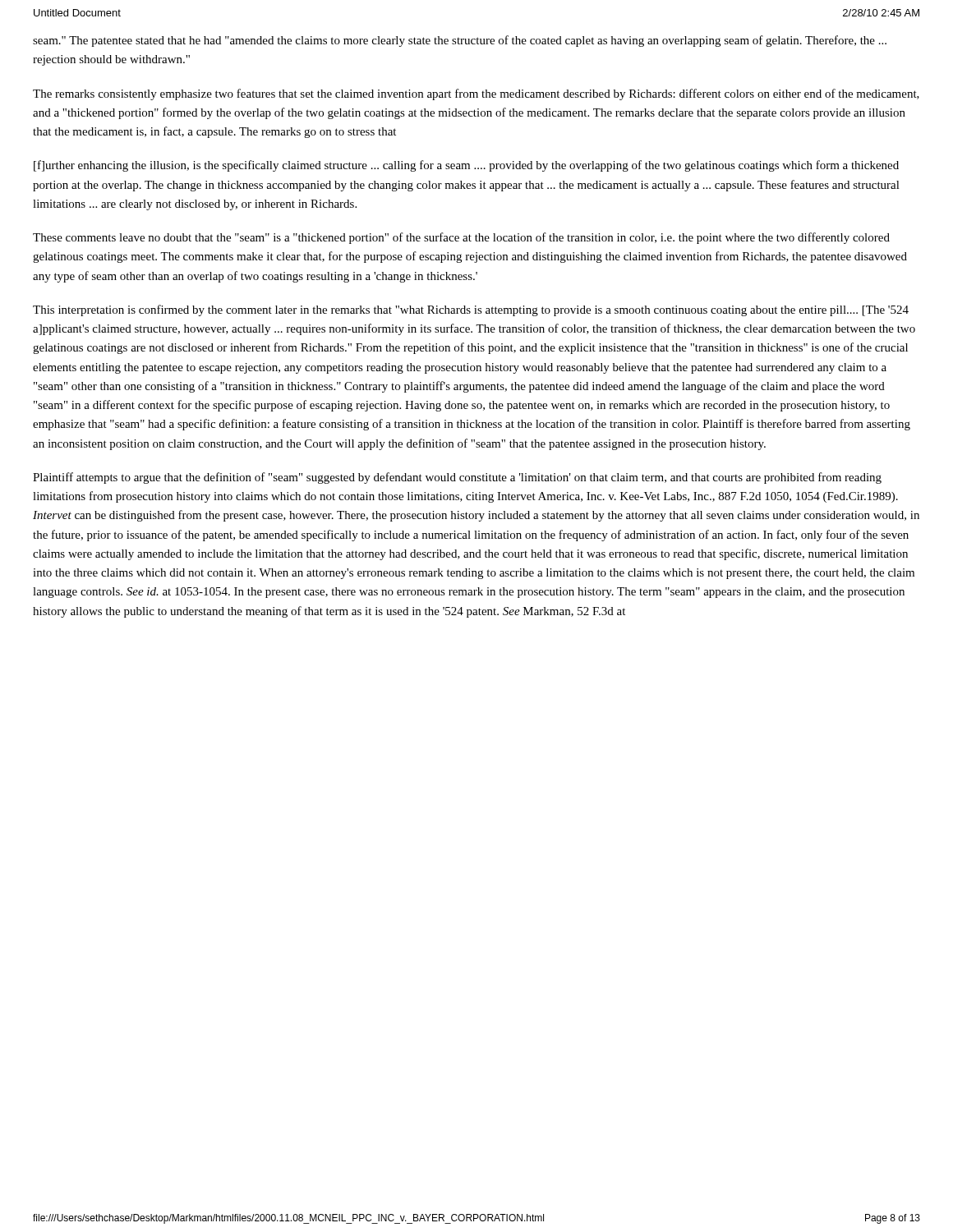953x1232 pixels.
Task: Locate the text block containing "[f]urther enhancing the illusion, is the specifically"
Action: 466,184
